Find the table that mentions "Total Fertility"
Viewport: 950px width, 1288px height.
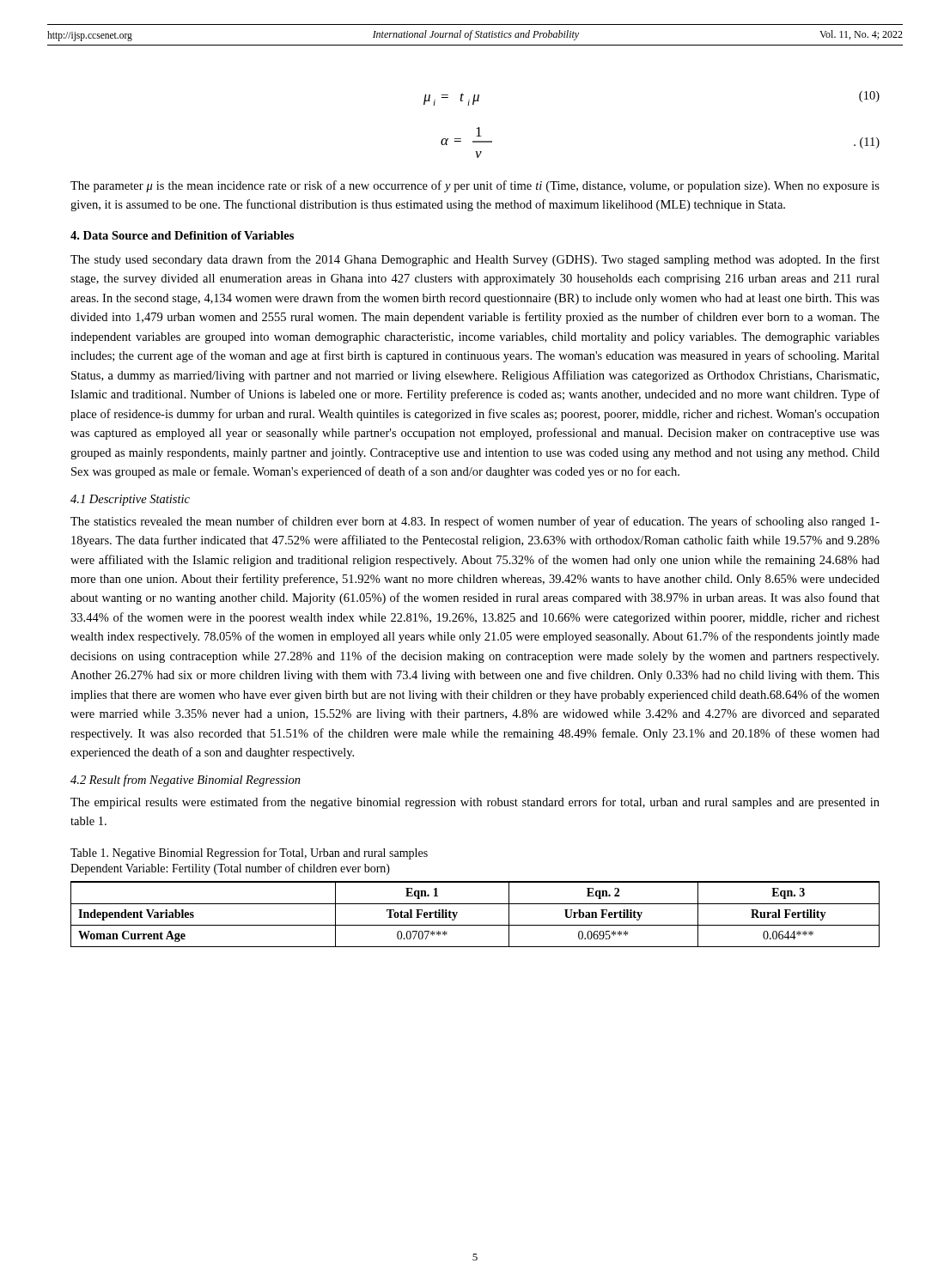(x=475, y=914)
